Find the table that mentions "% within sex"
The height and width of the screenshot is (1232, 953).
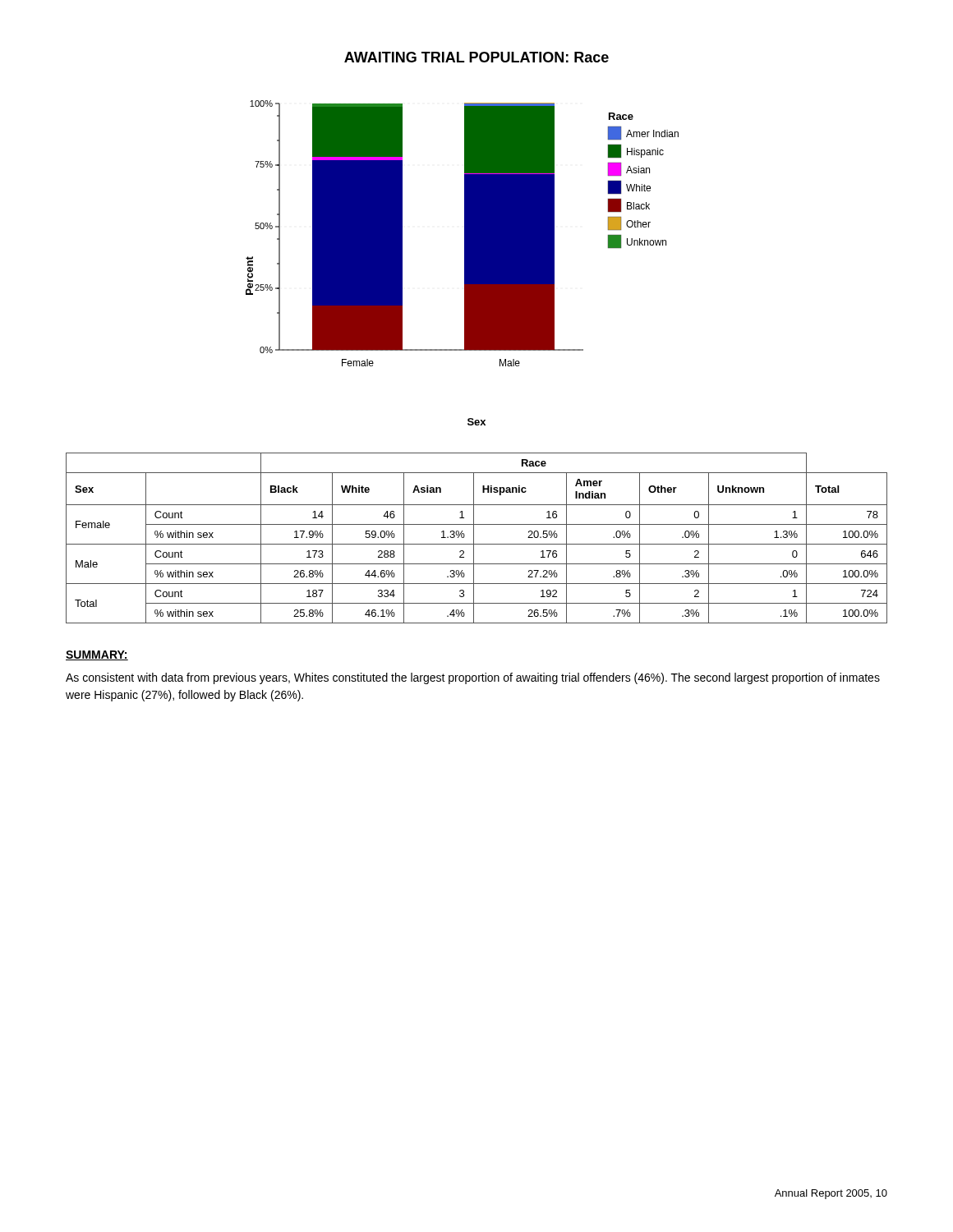(476, 538)
